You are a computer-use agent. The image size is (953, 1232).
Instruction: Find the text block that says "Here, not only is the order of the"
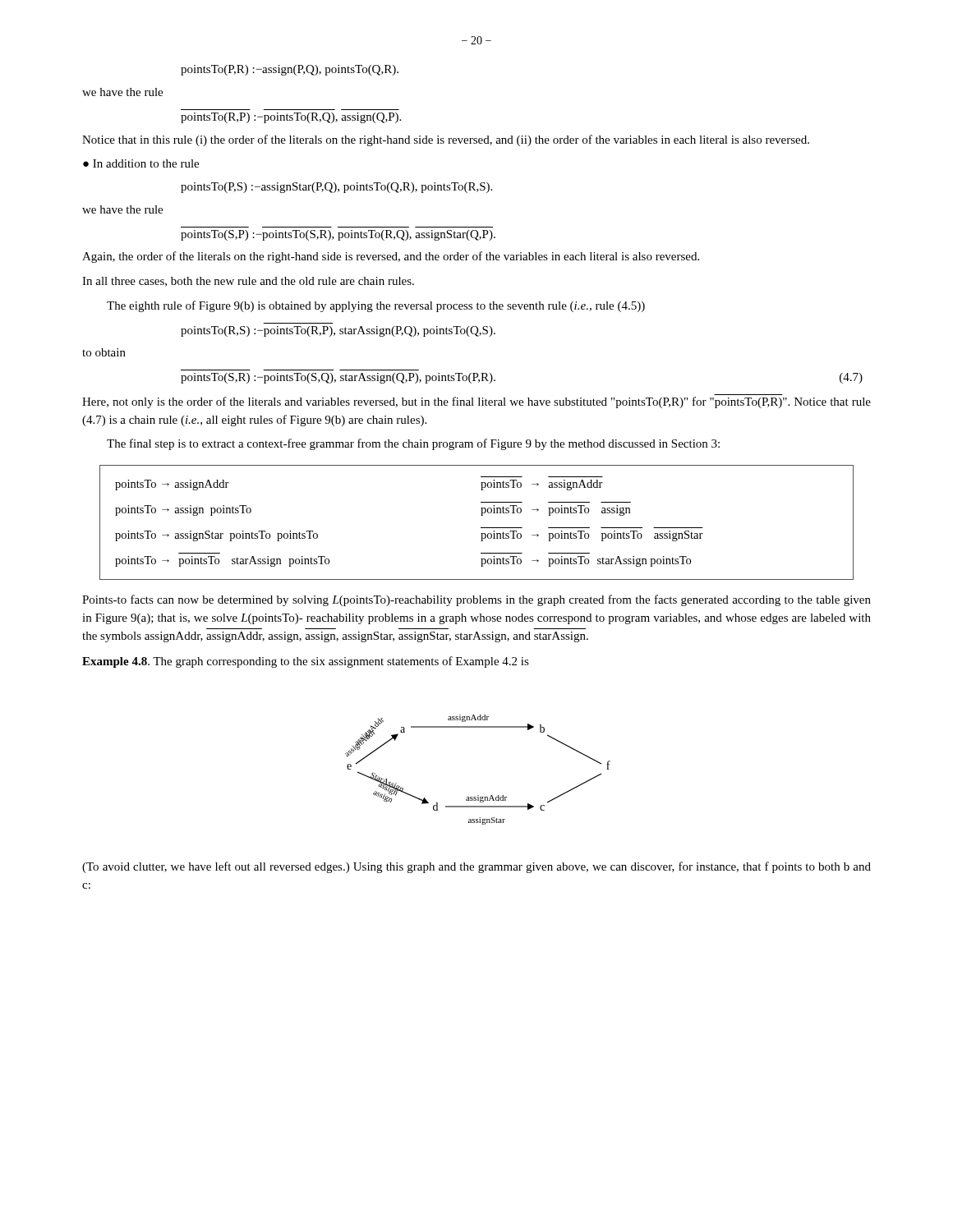point(476,410)
